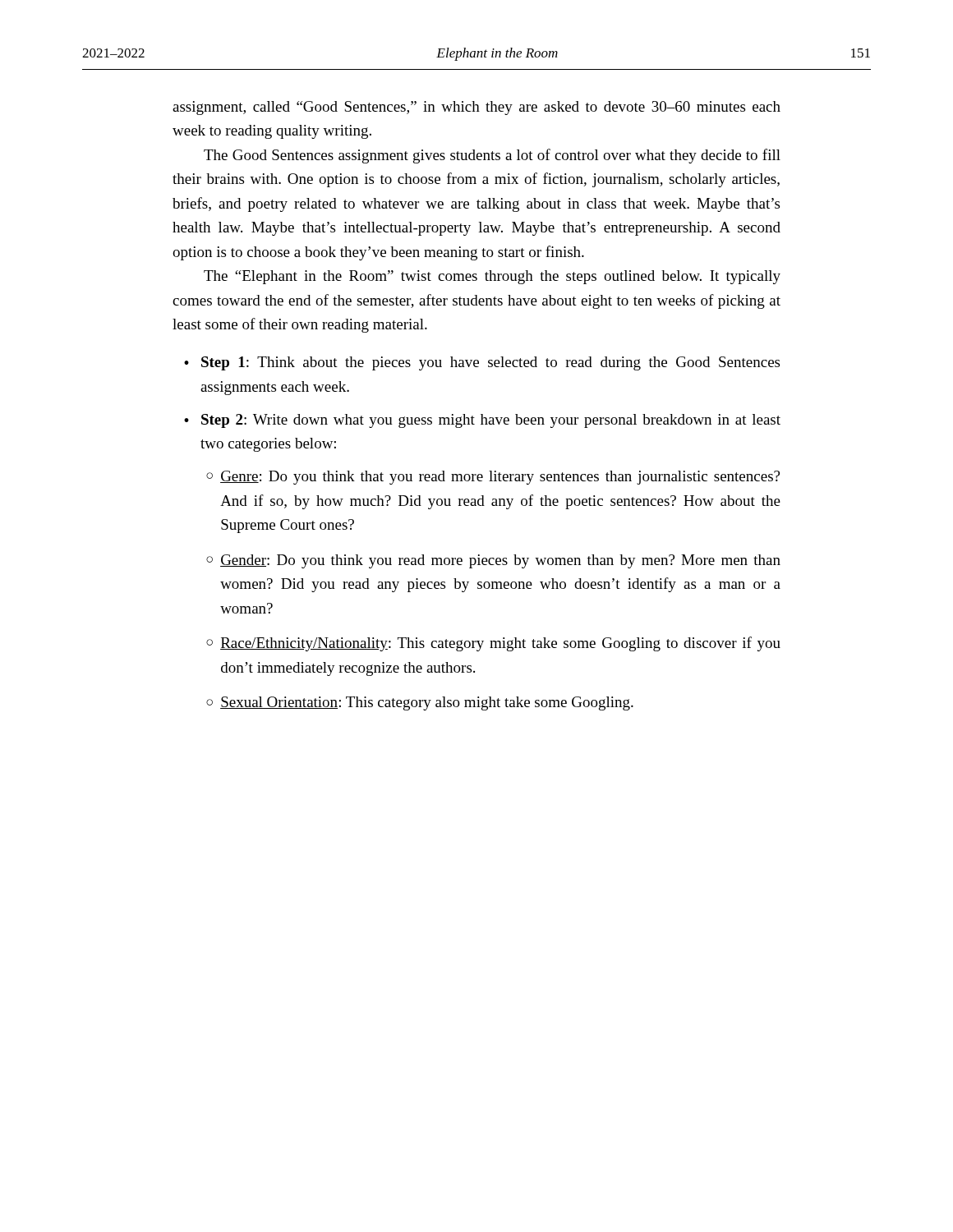This screenshot has width=953, height=1232.
Task: Point to the element starting "The “Elephant in the Room” twist comes"
Action: (x=476, y=300)
